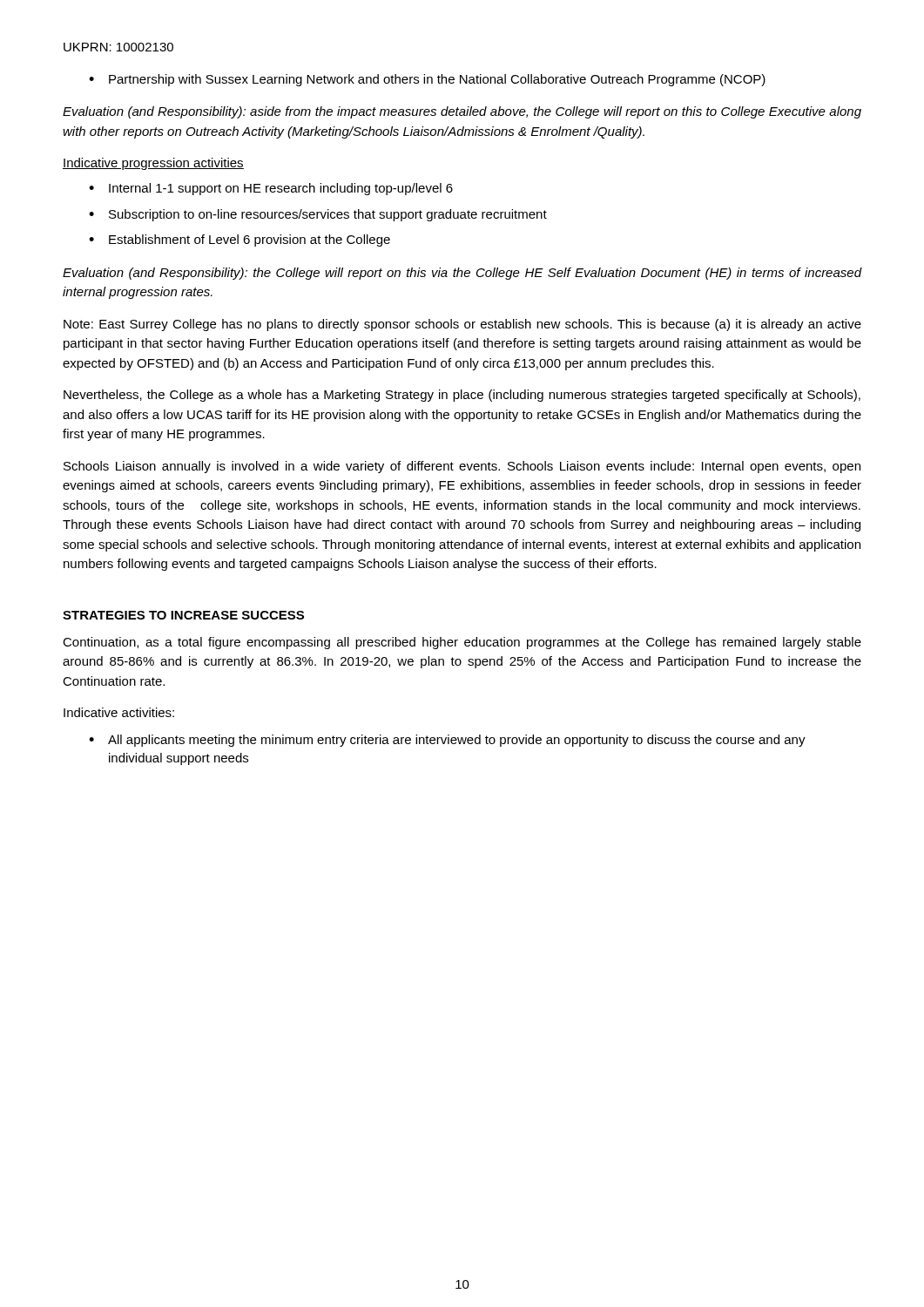The height and width of the screenshot is (1307, 924).
Task: Navigate to the text starting "• Subscription to"
Action: tap(475, 215)
